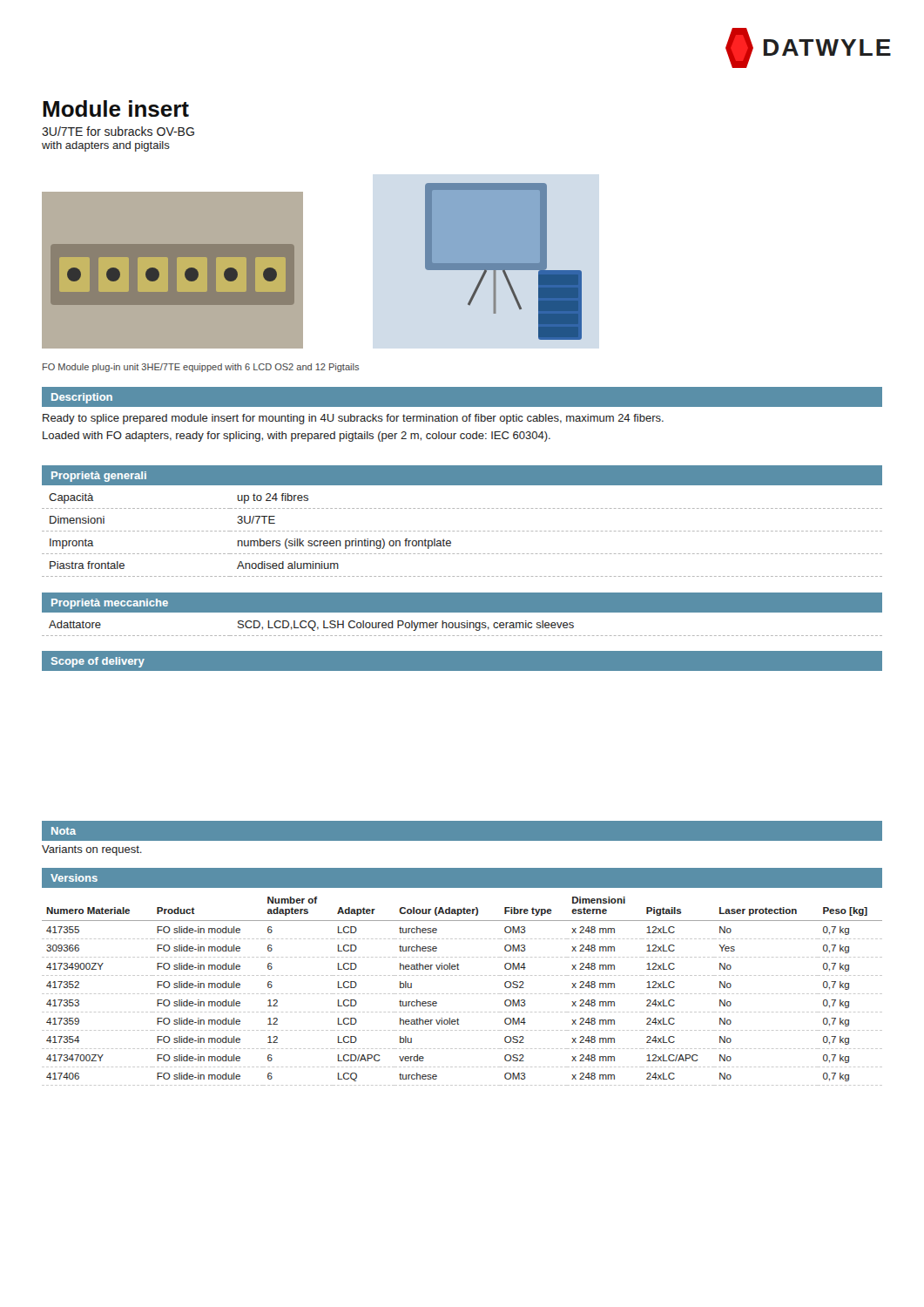
Task: Point to the text block starting "Proprietà generali"
Action: (x=462, y=475)
